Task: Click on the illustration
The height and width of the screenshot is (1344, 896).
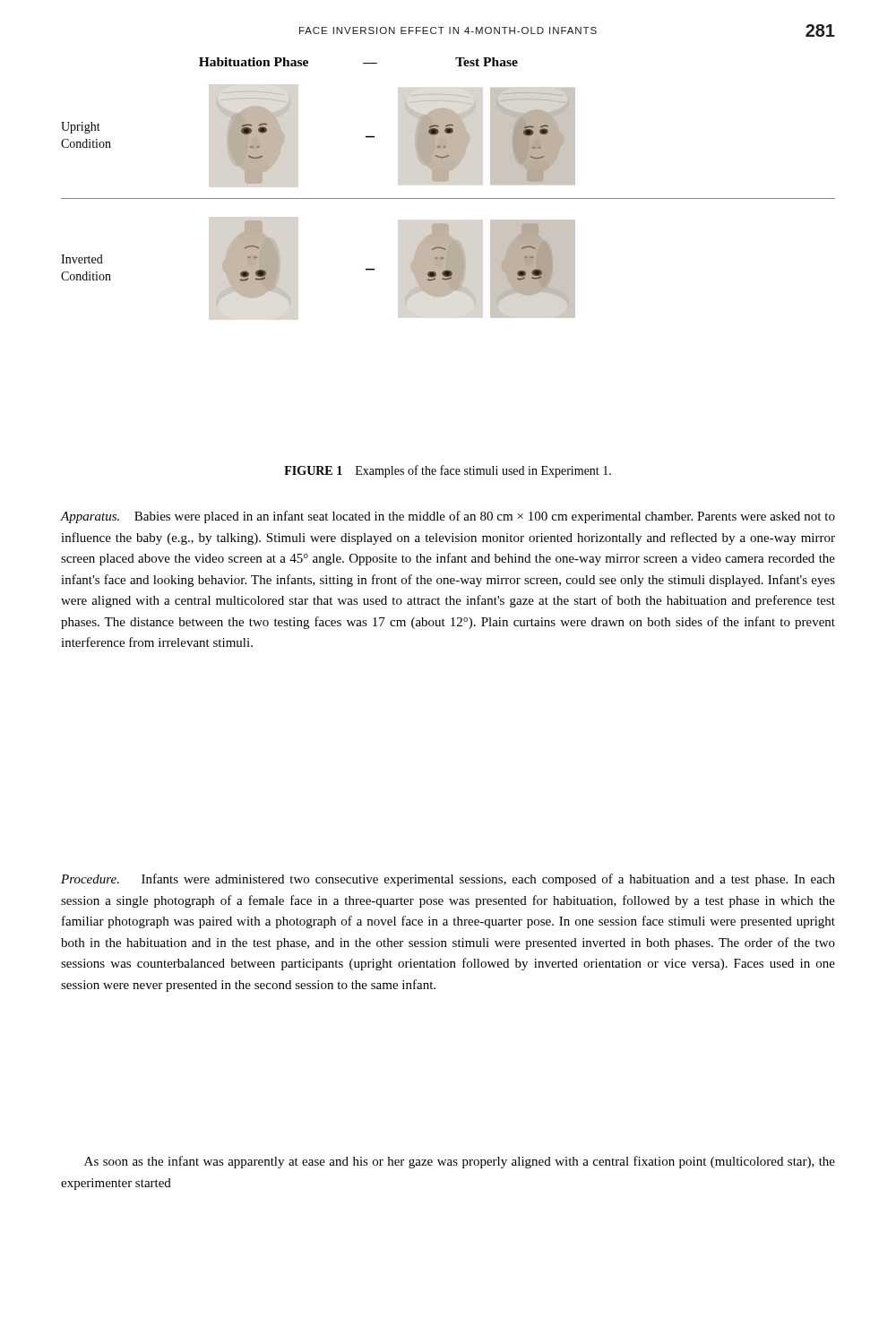Action: (x=448, y=190)
